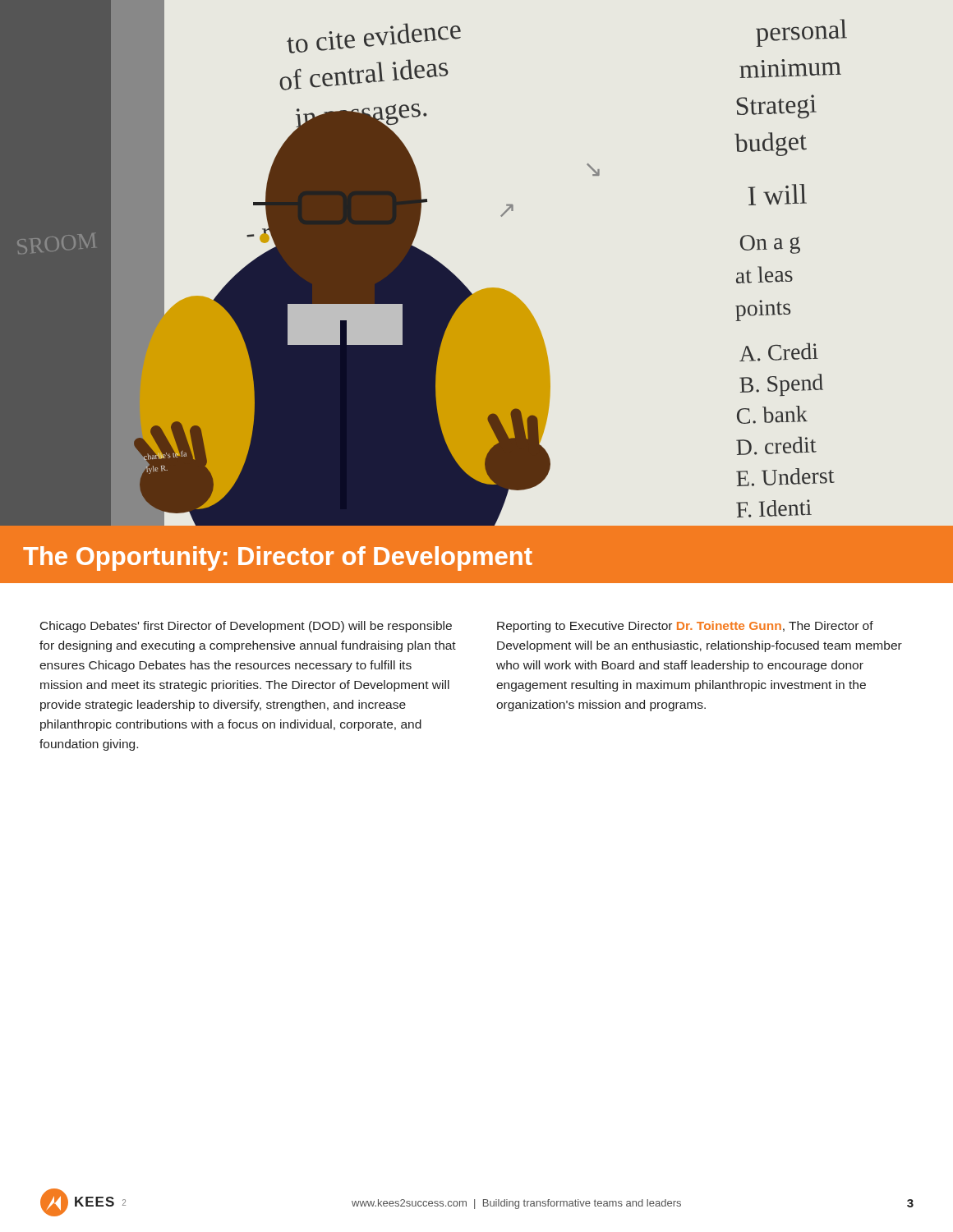The image size is (953, 1232).
Task: Navigate to the text block starting "Reporting to Executive Director Dr. Toinette"
Action: tap(699, 665)
